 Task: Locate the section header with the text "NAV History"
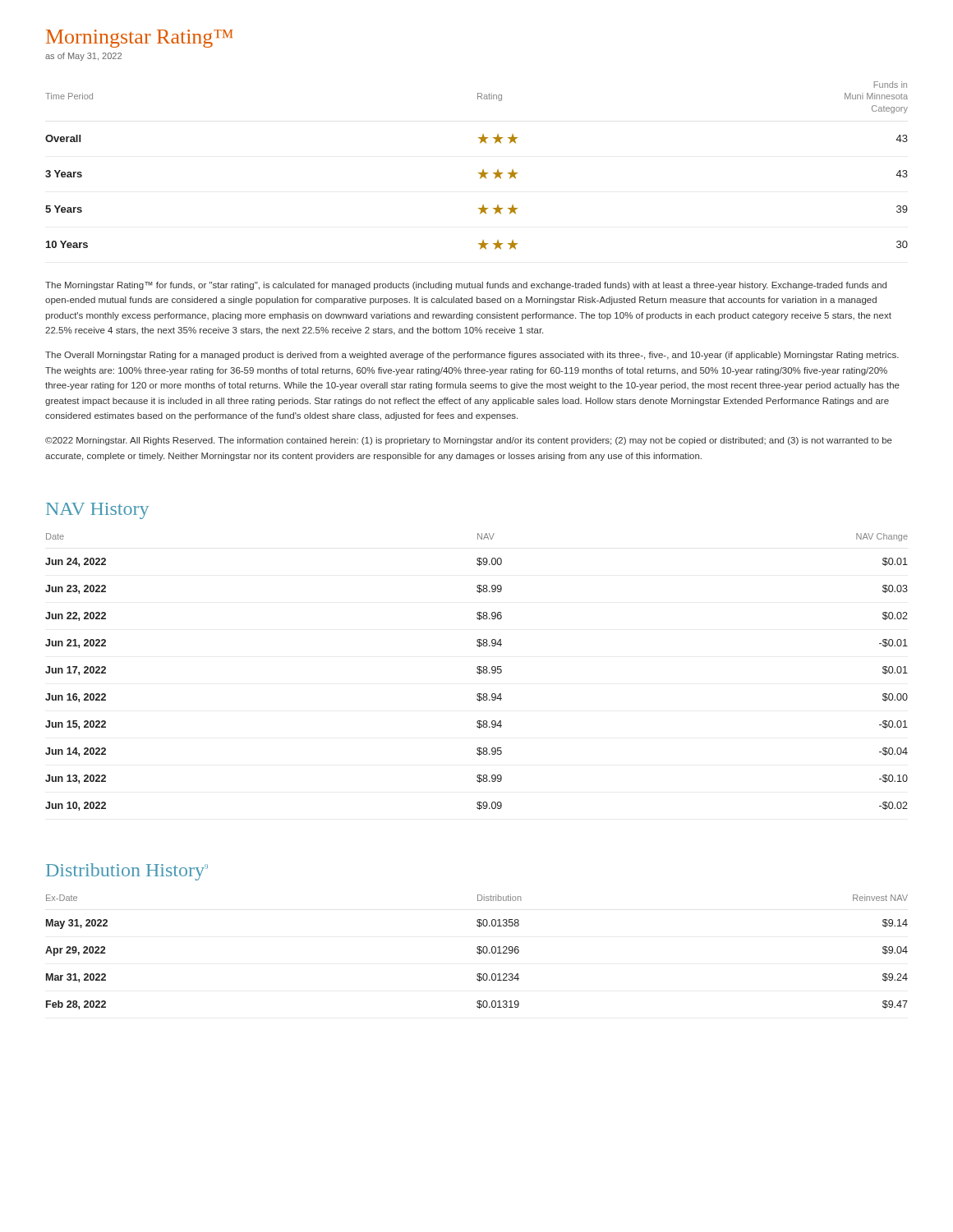coord(97,509)
